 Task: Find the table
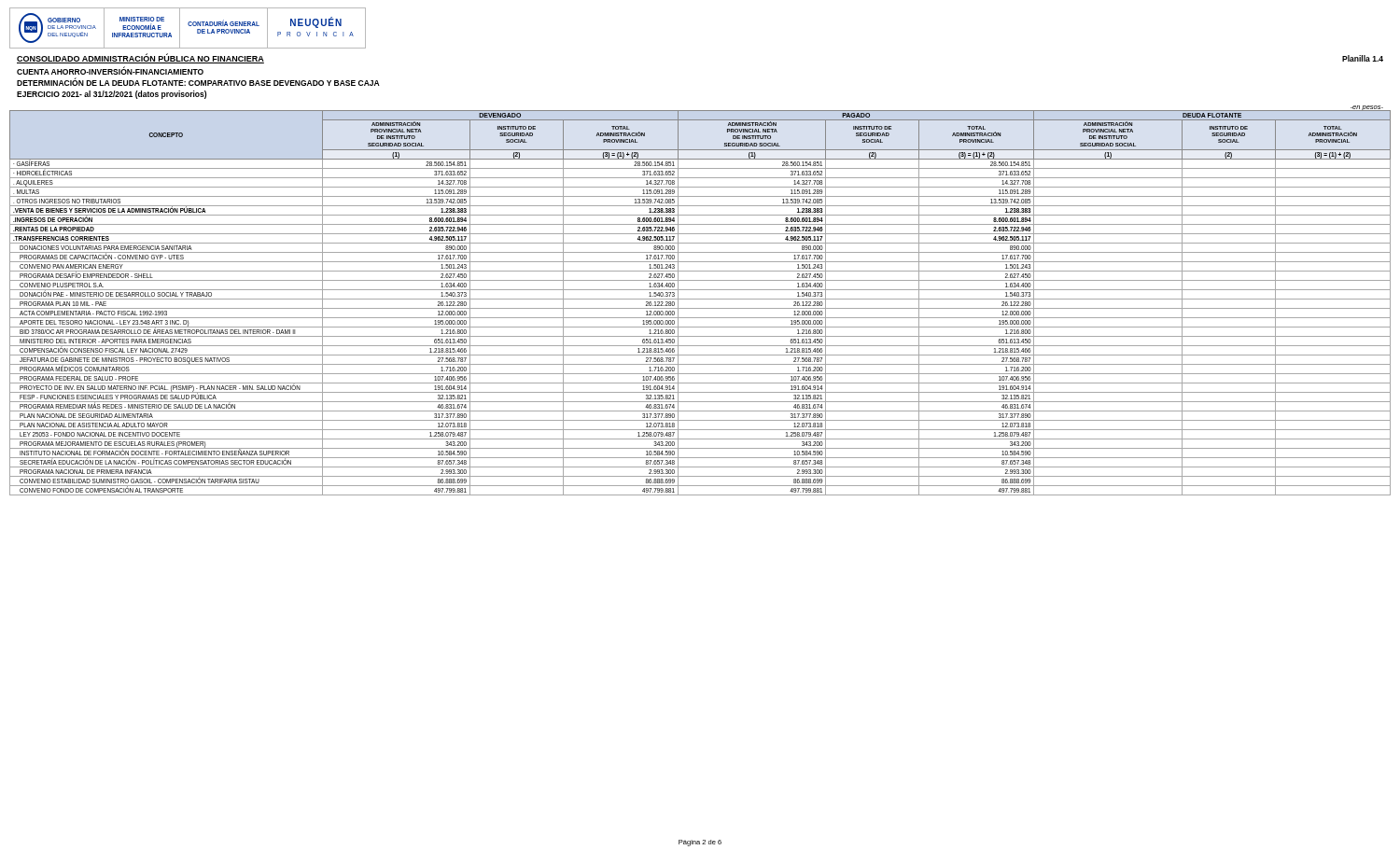[700, 471]
